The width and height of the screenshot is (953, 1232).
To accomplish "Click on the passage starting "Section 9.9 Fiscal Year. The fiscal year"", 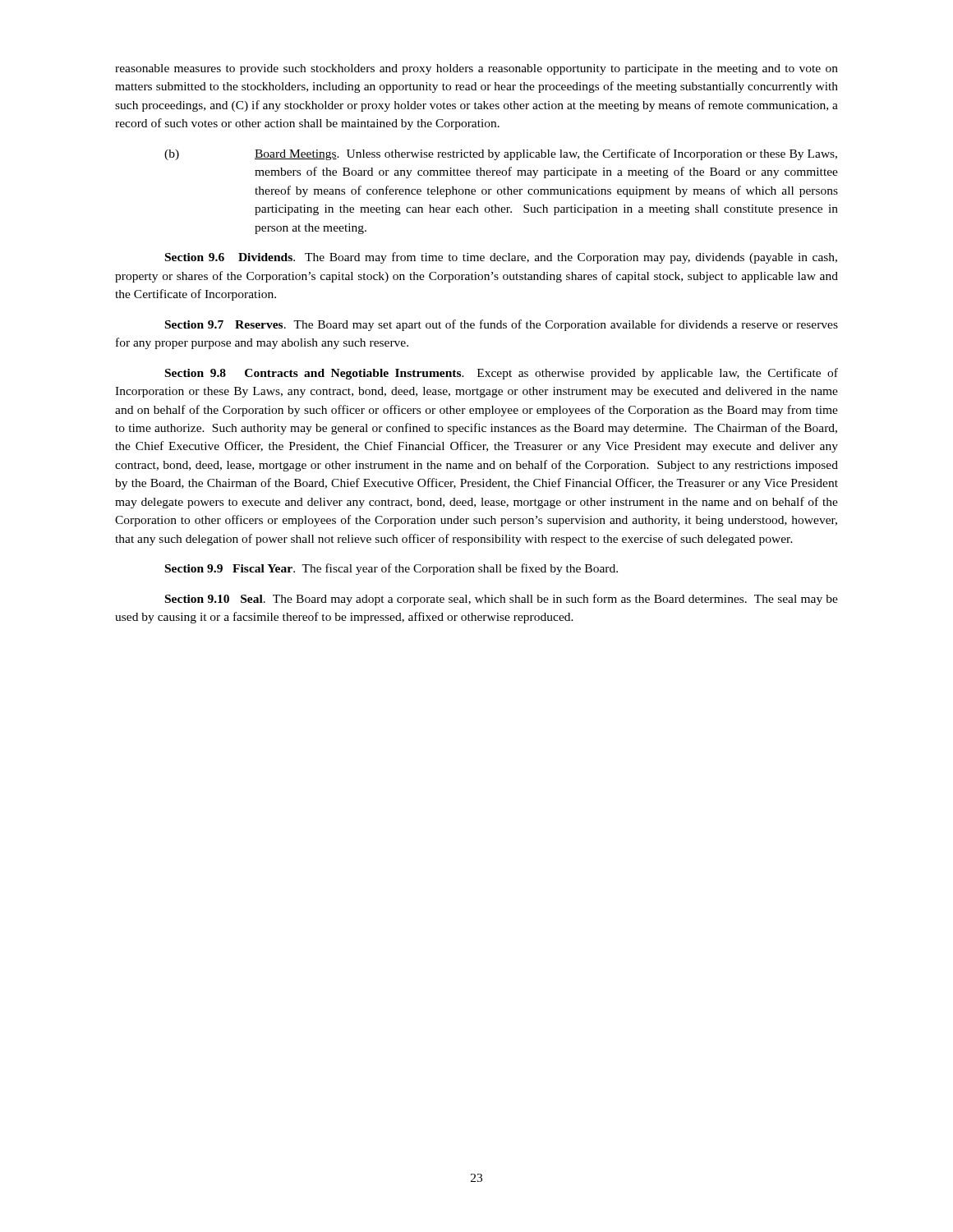I will pyautogui.click(x=391, y=568).
